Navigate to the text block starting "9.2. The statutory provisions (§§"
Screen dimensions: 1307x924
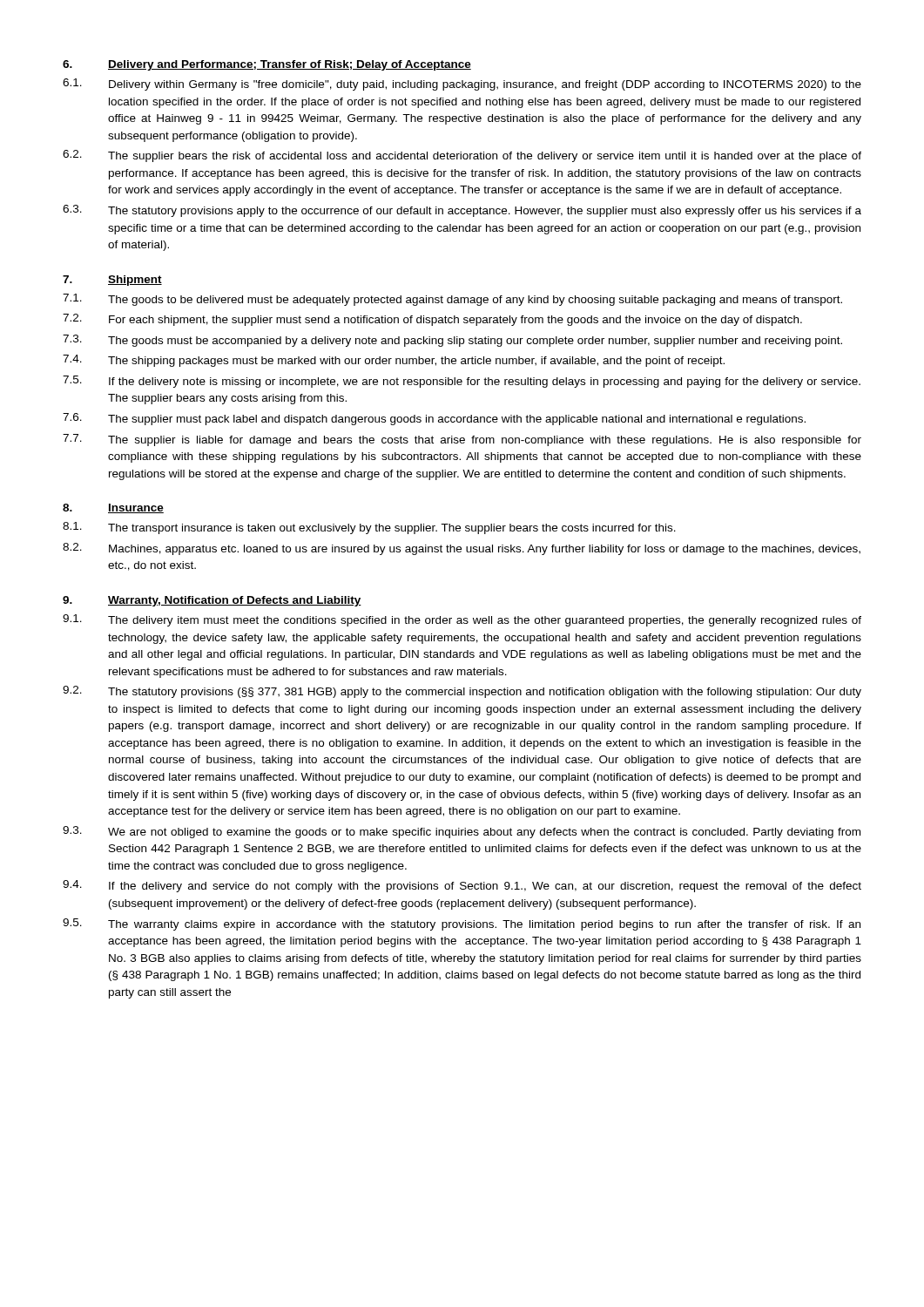pos(462,751)
